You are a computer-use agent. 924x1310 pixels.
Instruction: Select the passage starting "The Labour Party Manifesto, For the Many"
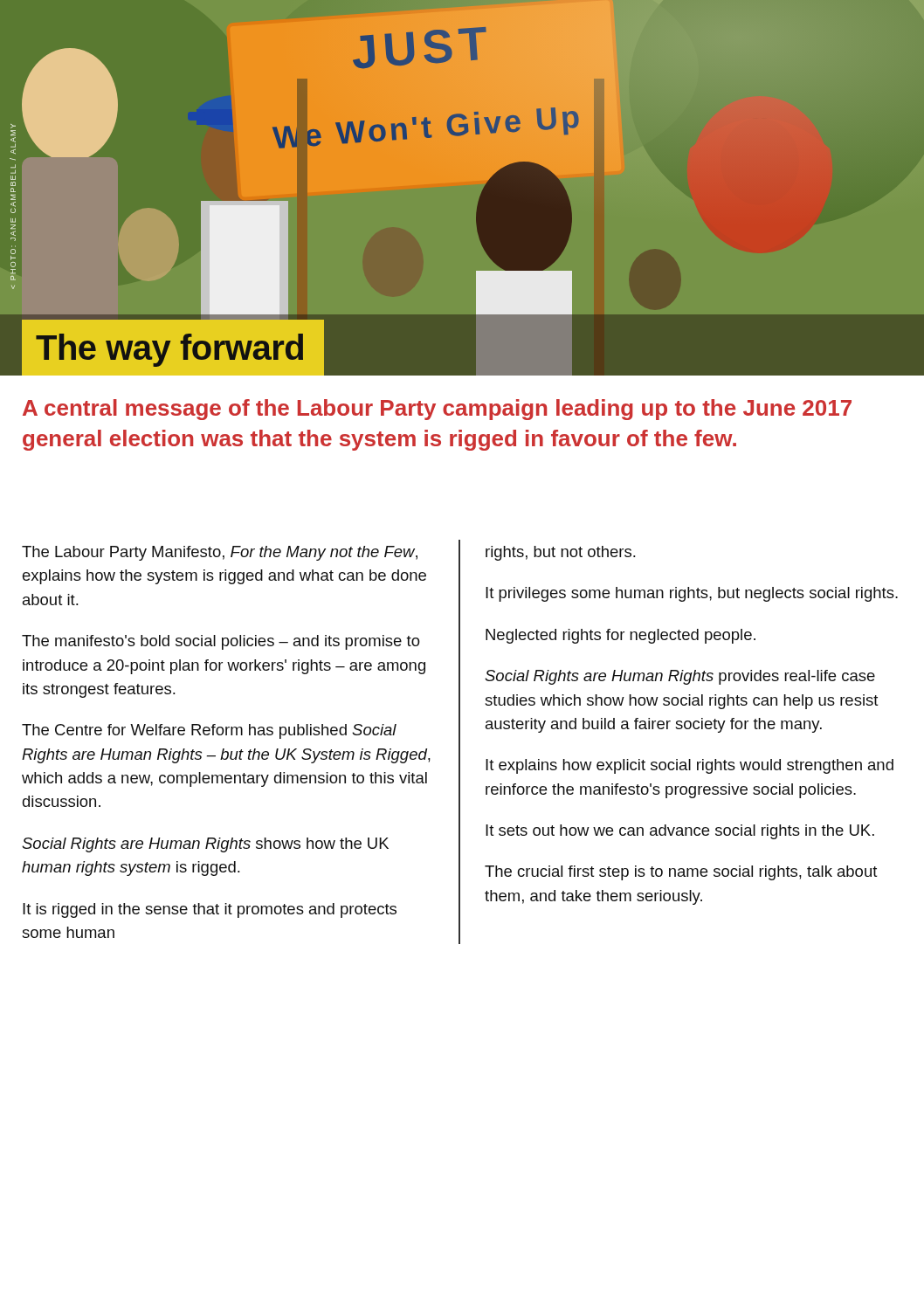231,576
